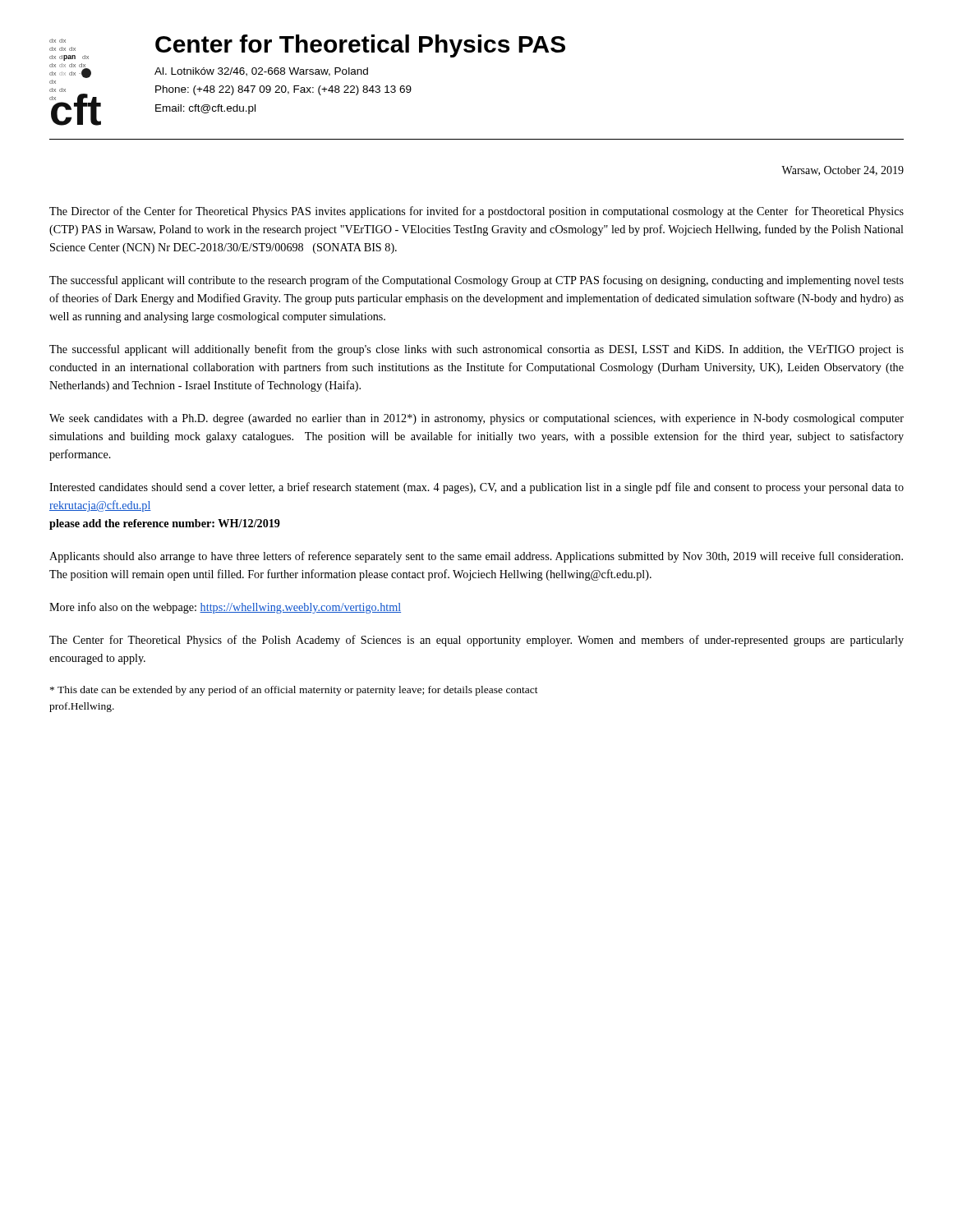
Task: Find the passage starting "The Director of the"
Action: point(476,229)
